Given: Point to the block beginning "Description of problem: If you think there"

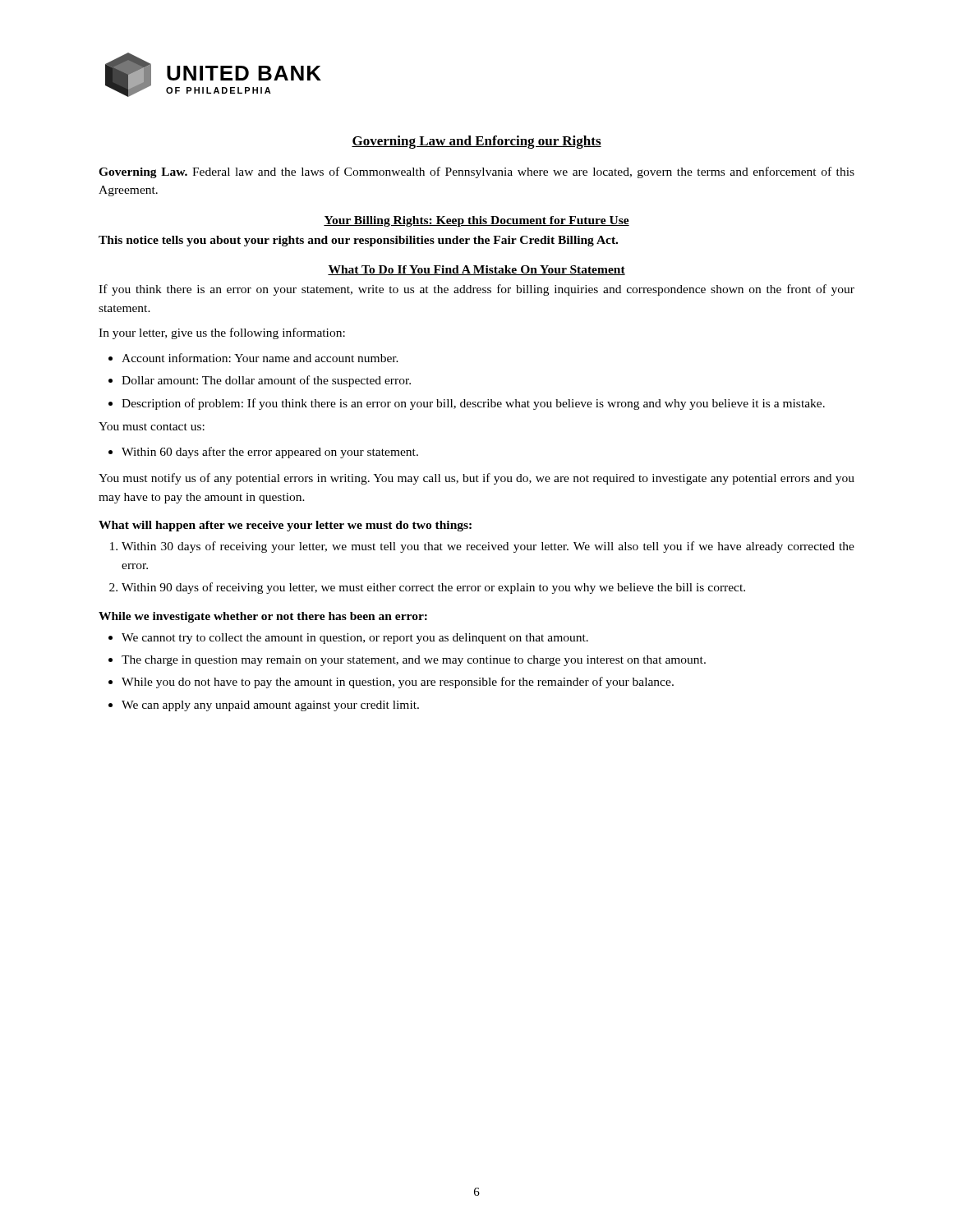Looking at the screenshot, I should pos(476,403).
